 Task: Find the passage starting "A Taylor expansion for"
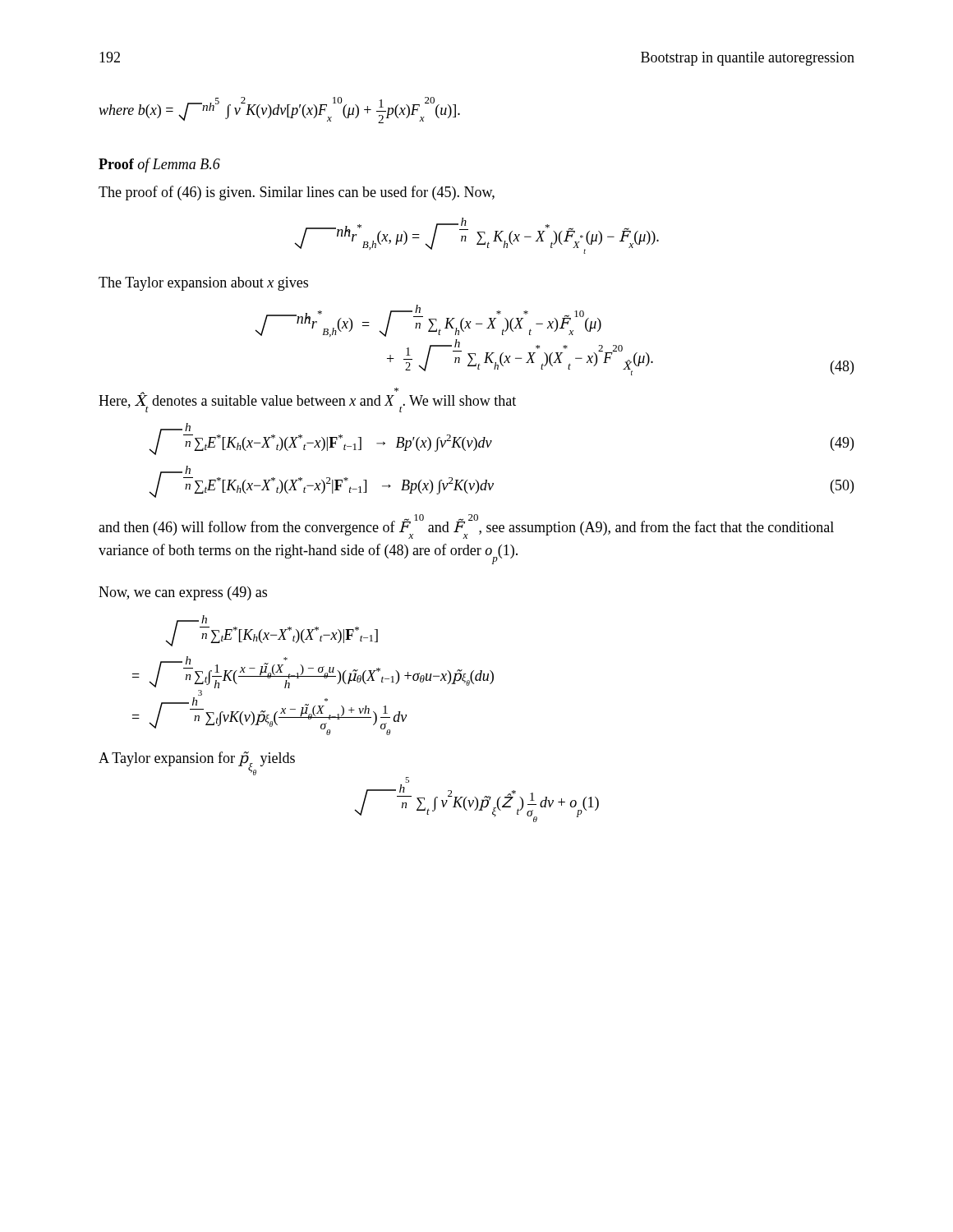click(197, 760)
